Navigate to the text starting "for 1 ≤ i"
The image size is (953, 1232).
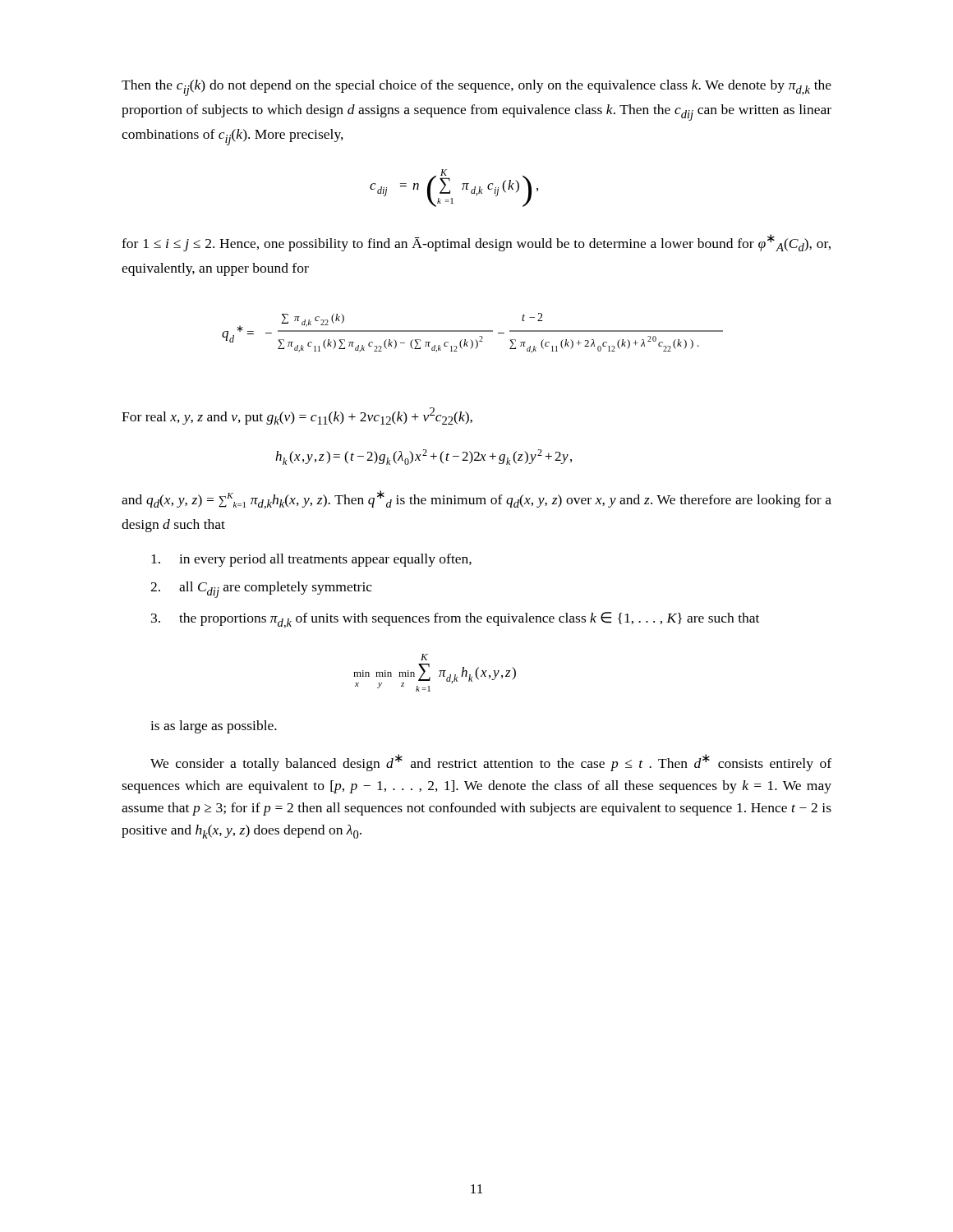[476, 254]
